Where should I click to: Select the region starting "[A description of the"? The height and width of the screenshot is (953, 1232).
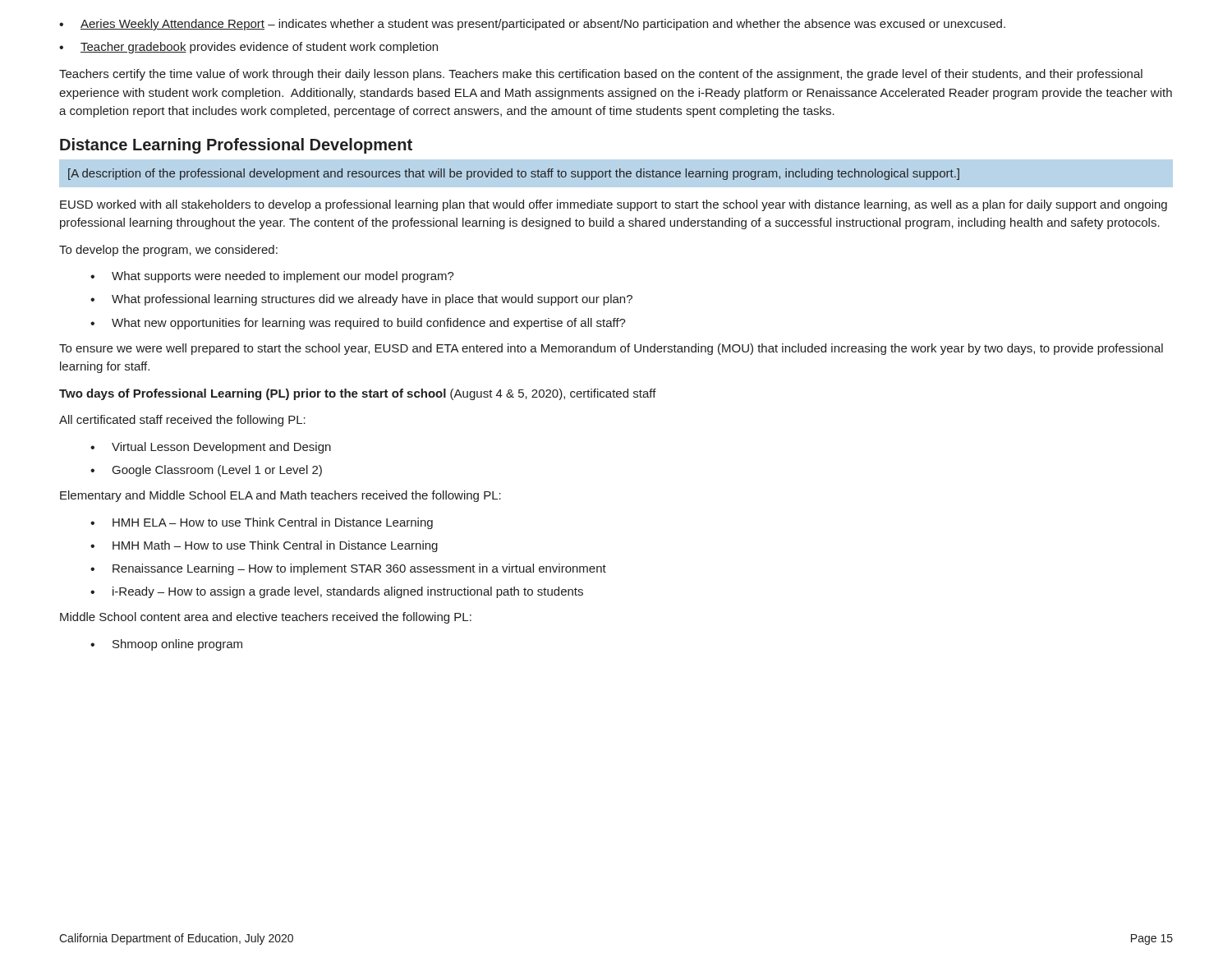tap(514, 173)
